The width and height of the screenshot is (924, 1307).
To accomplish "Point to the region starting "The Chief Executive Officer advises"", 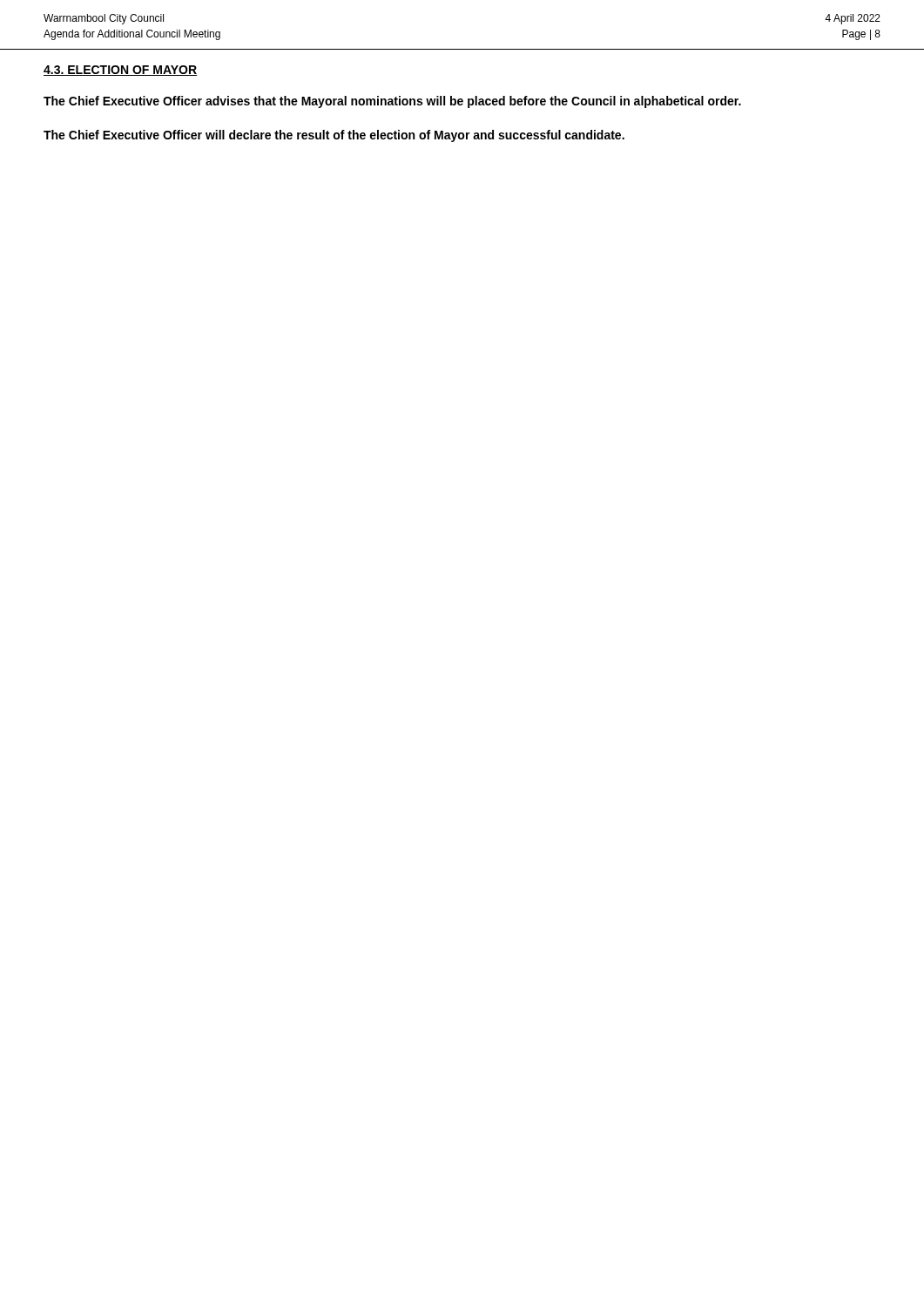I will (392, 101).
